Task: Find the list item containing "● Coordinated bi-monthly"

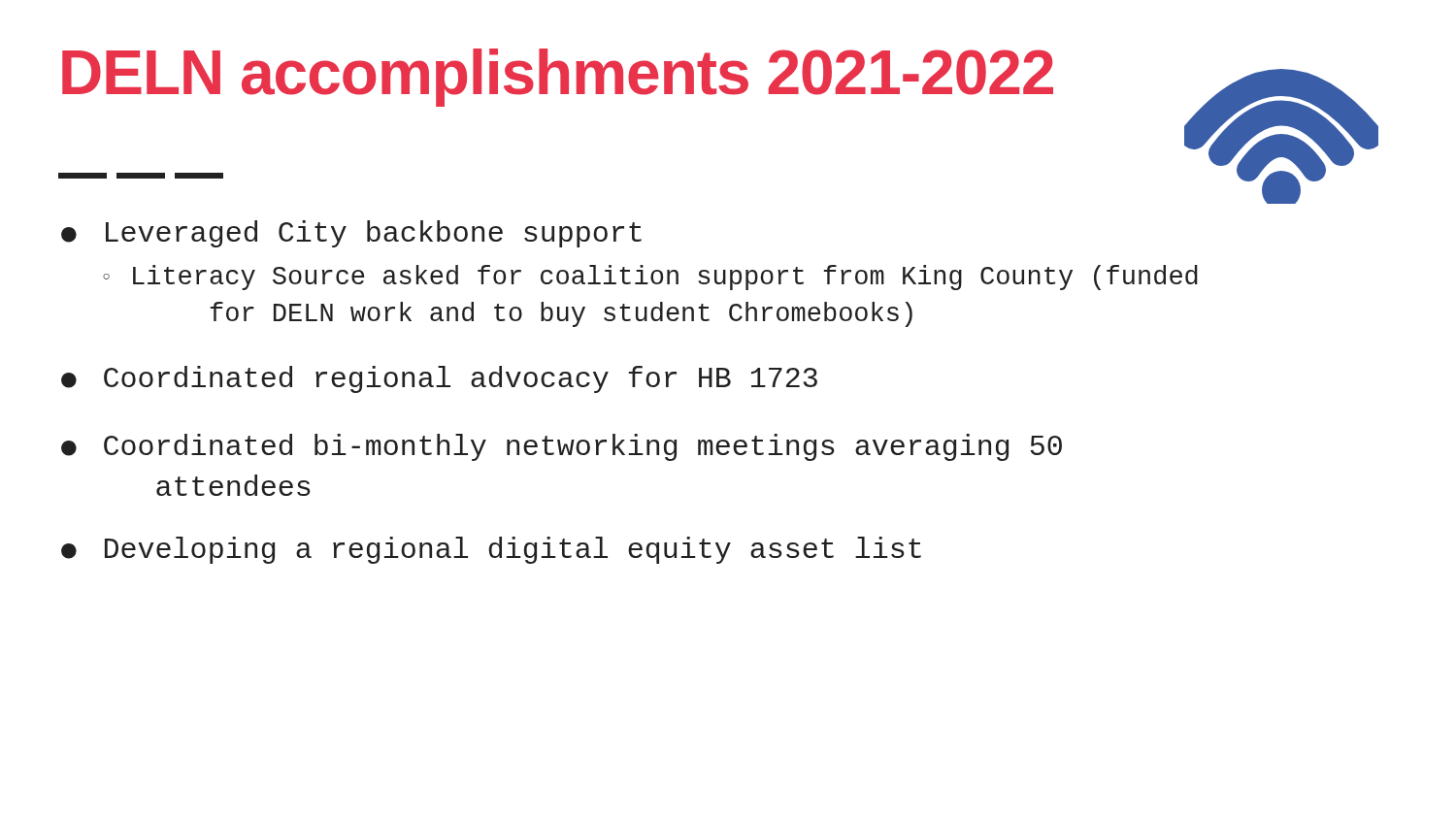Action: [728, 468]
